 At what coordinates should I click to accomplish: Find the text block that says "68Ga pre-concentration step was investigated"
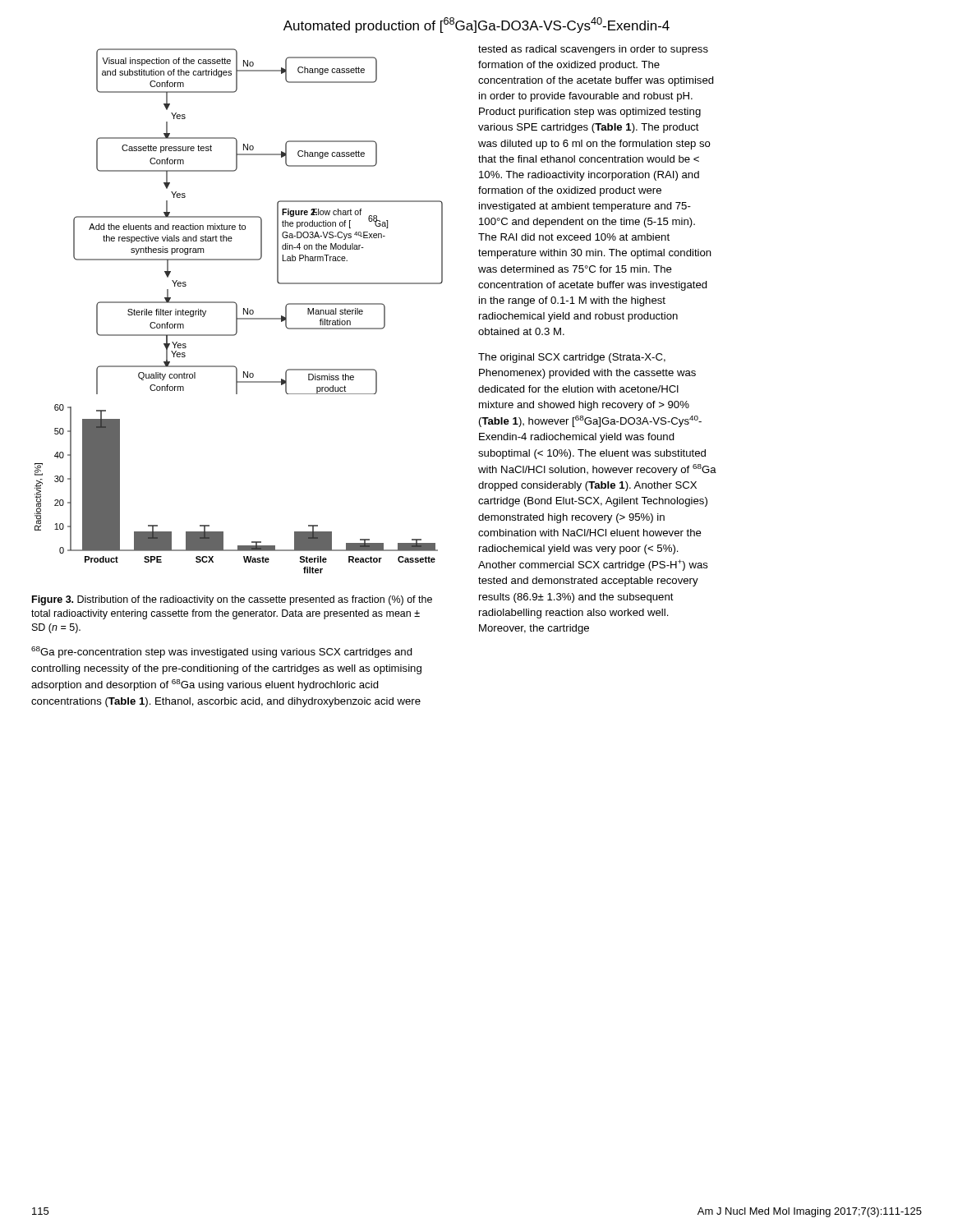click(227, 676)
